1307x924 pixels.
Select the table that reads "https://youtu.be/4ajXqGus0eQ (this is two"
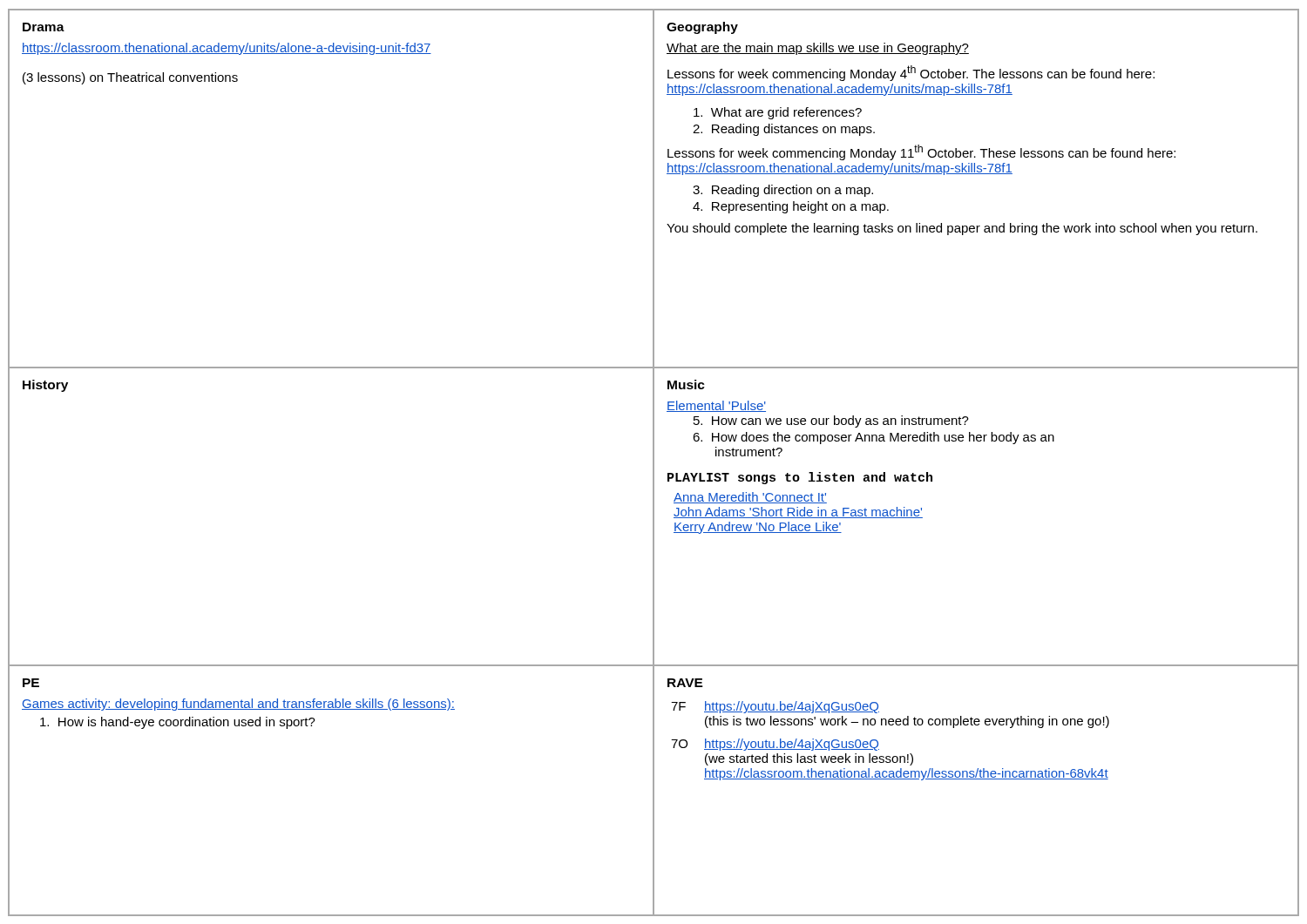(x=976, y=740)
